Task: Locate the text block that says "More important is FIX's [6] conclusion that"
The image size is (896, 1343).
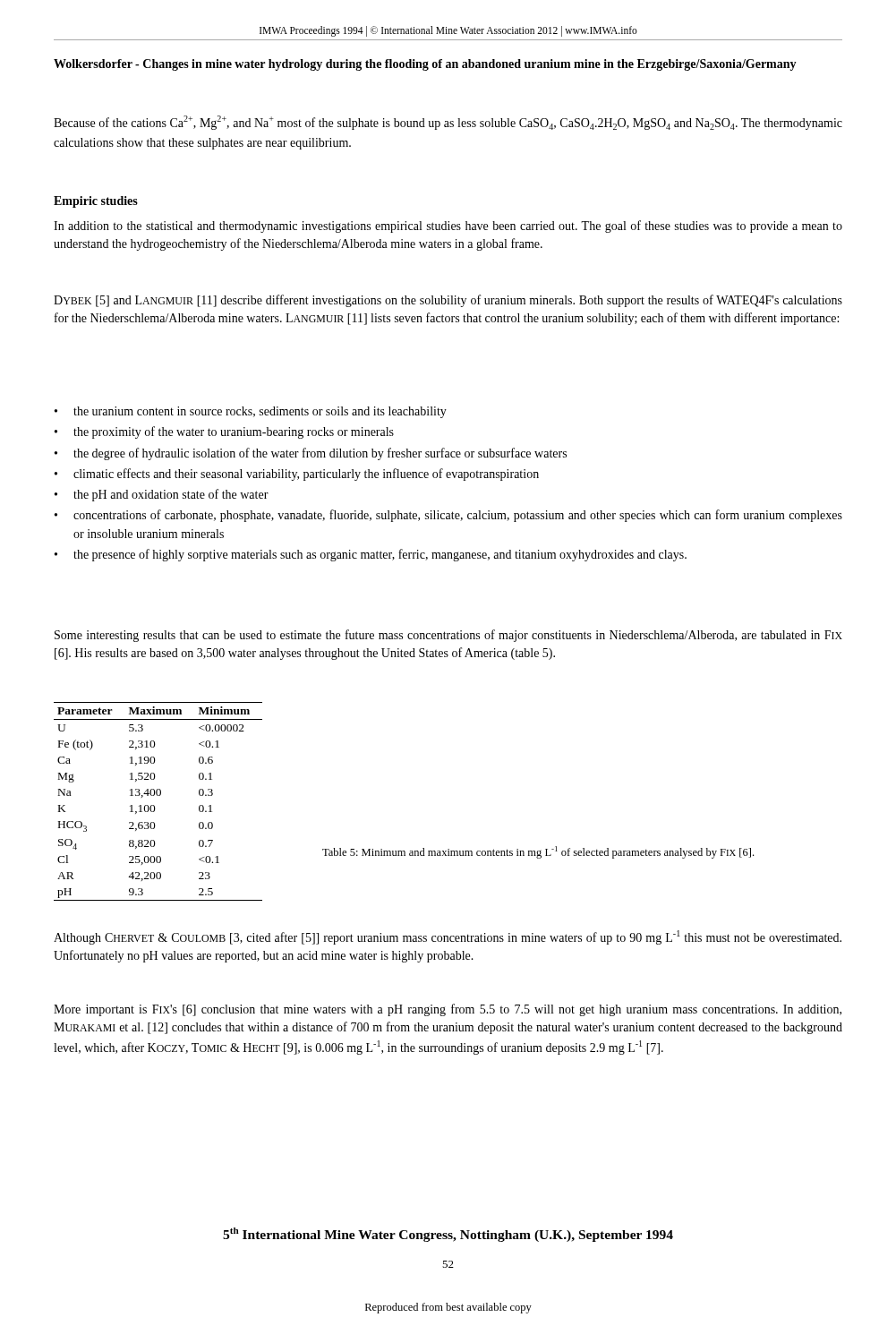Action: tap(448, 1028)
